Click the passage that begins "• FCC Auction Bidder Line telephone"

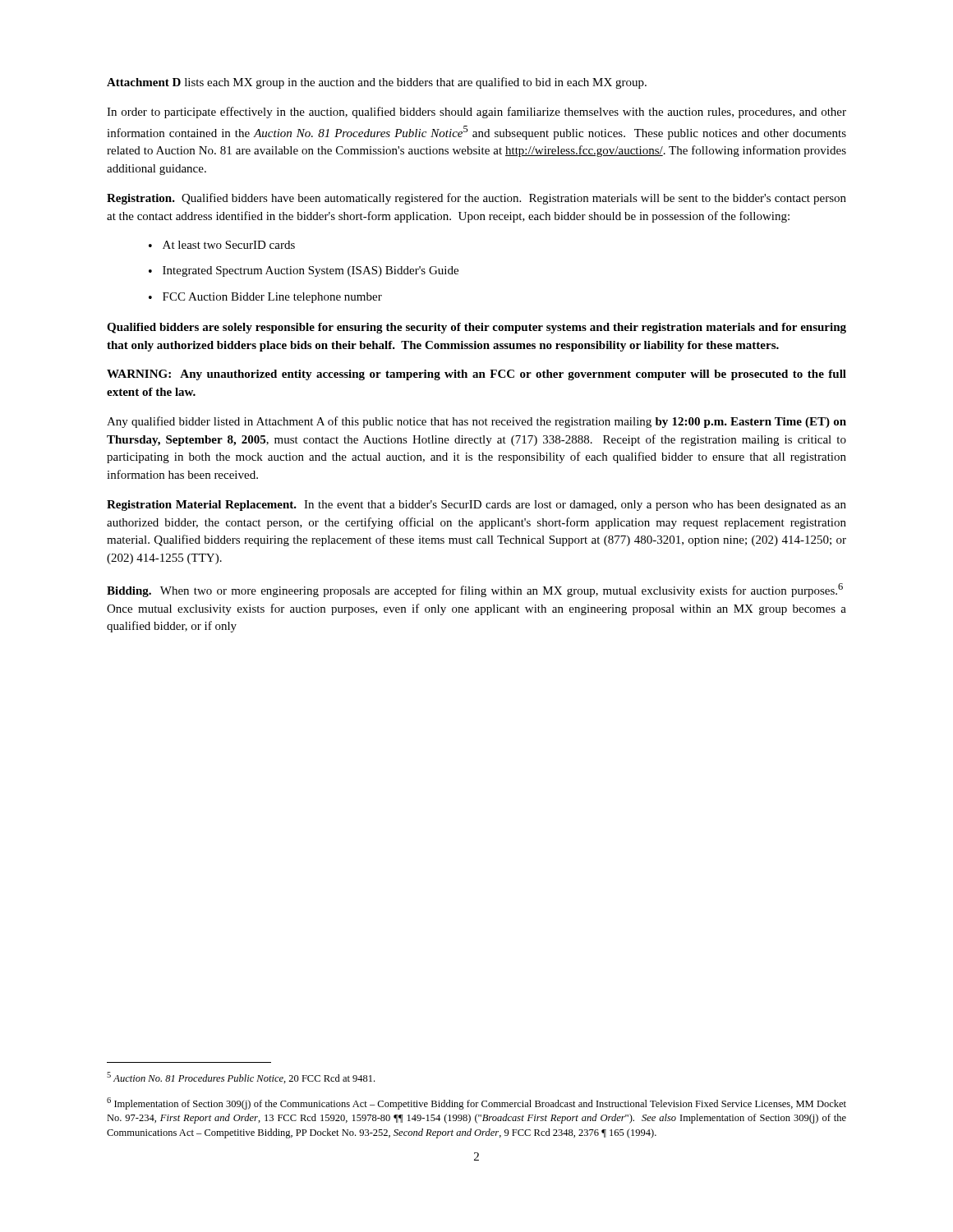tap(265, 298)
